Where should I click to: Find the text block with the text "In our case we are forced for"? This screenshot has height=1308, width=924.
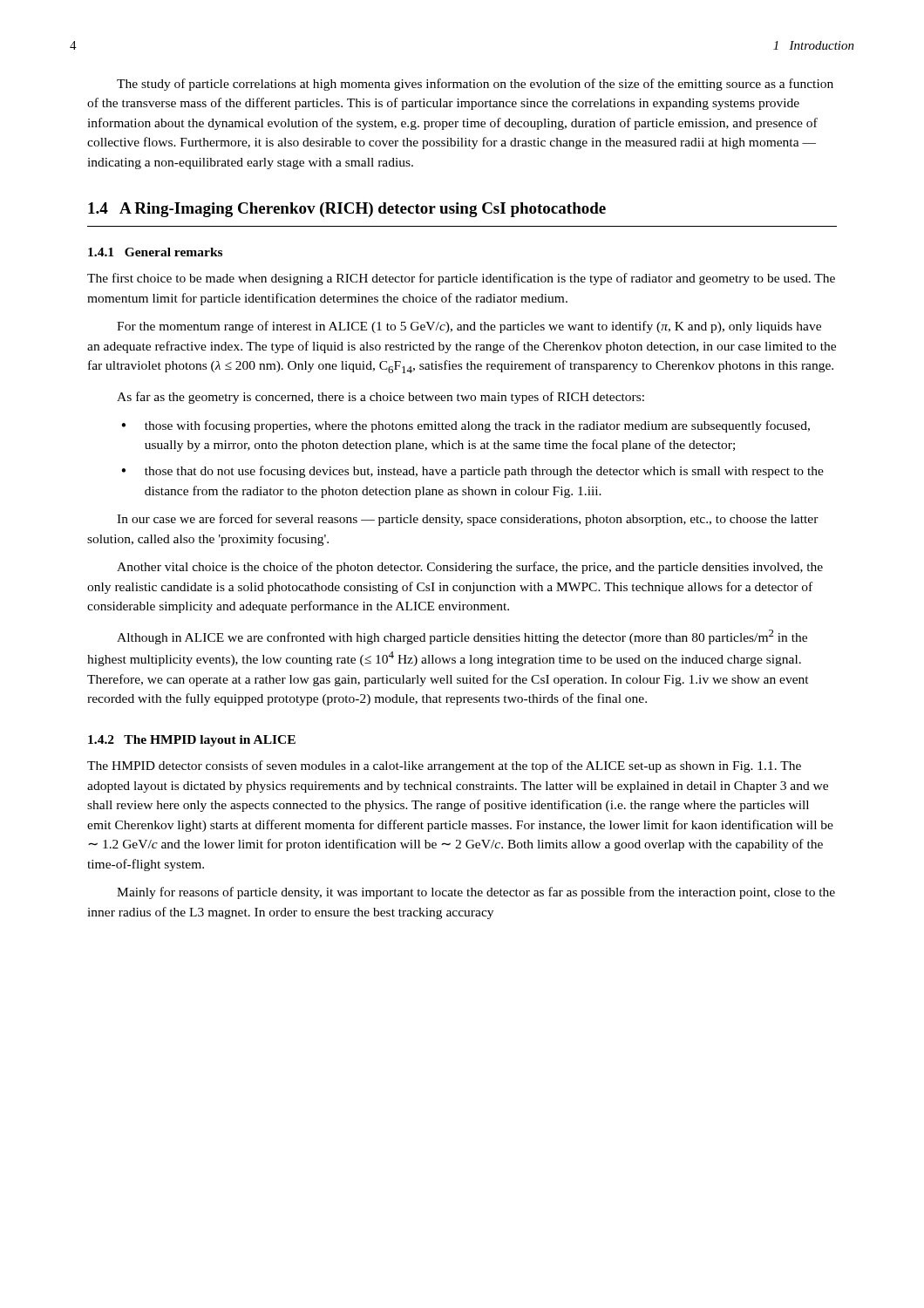[x=453, y=528]
